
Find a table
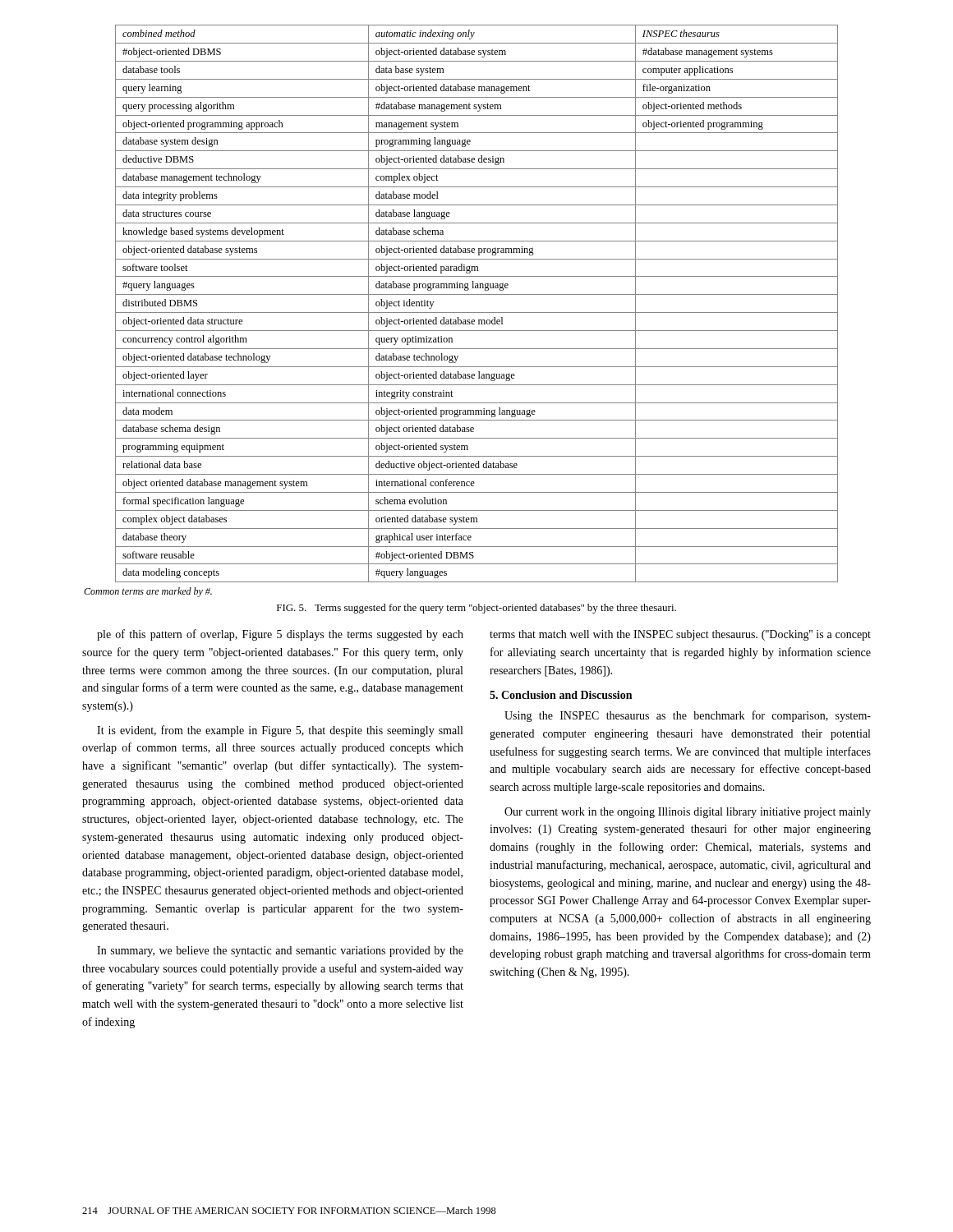[476, 304]
